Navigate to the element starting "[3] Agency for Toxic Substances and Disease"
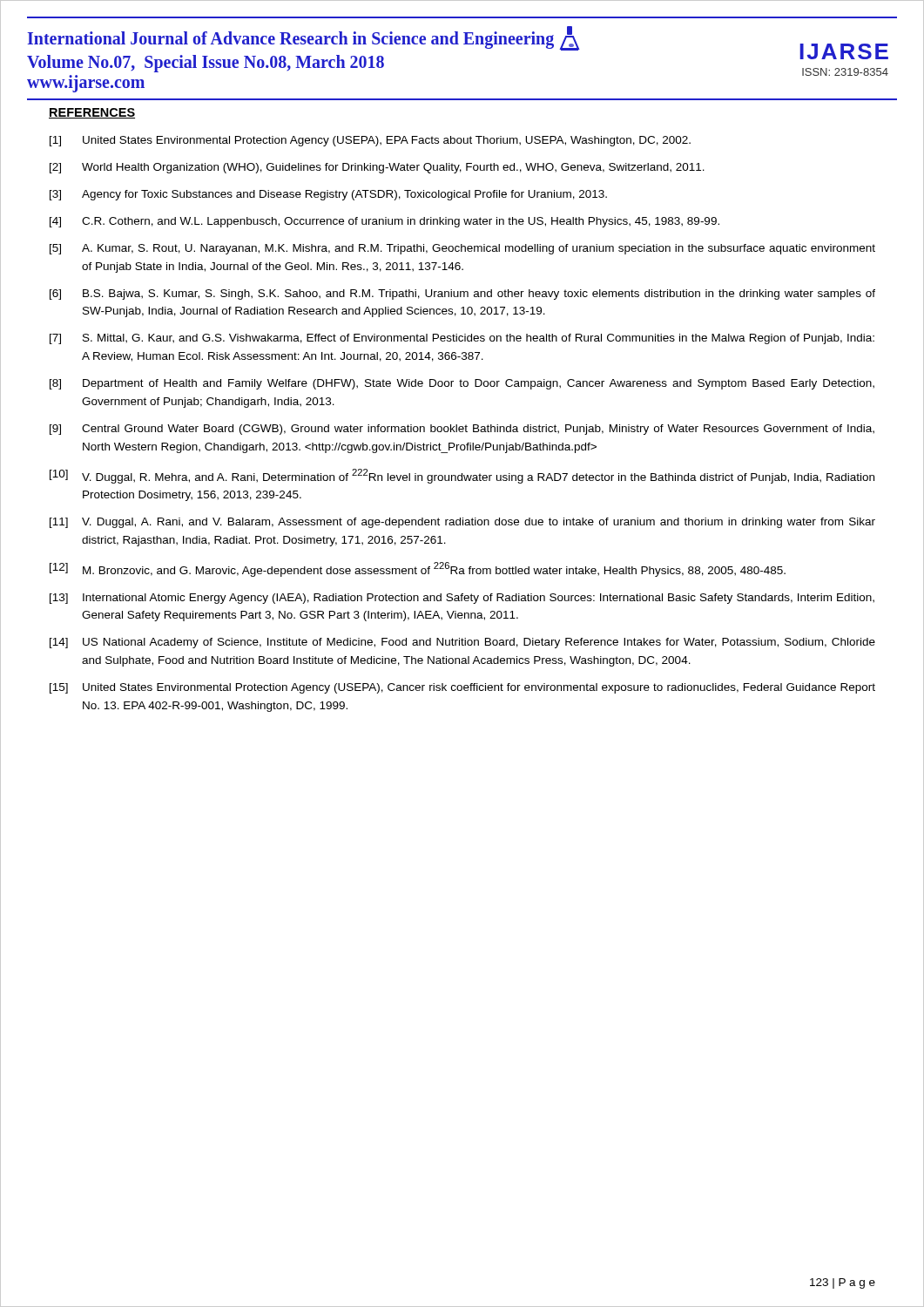 (x=462, y=195)
